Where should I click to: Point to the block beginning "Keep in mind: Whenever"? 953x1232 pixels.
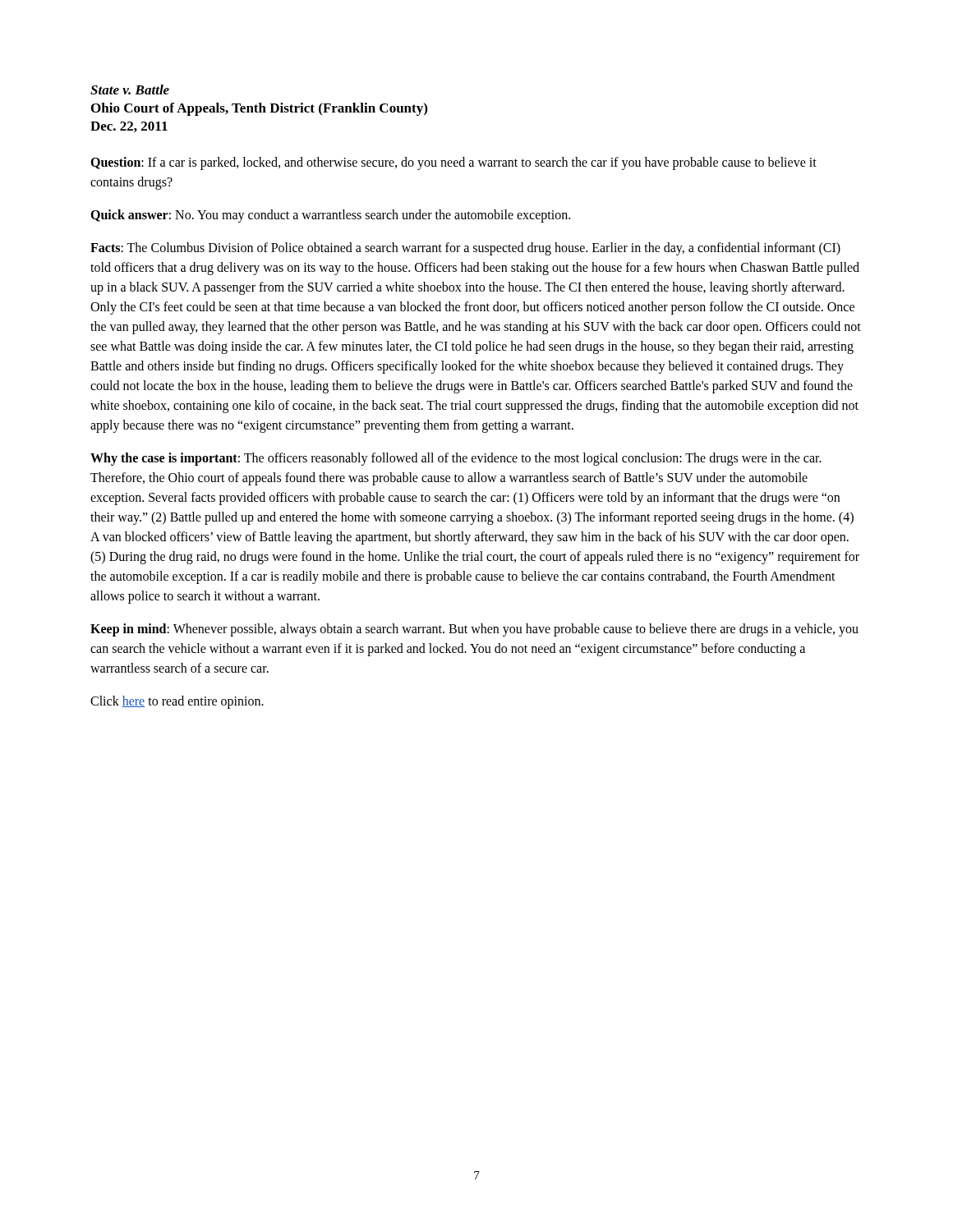click(474, 648)
